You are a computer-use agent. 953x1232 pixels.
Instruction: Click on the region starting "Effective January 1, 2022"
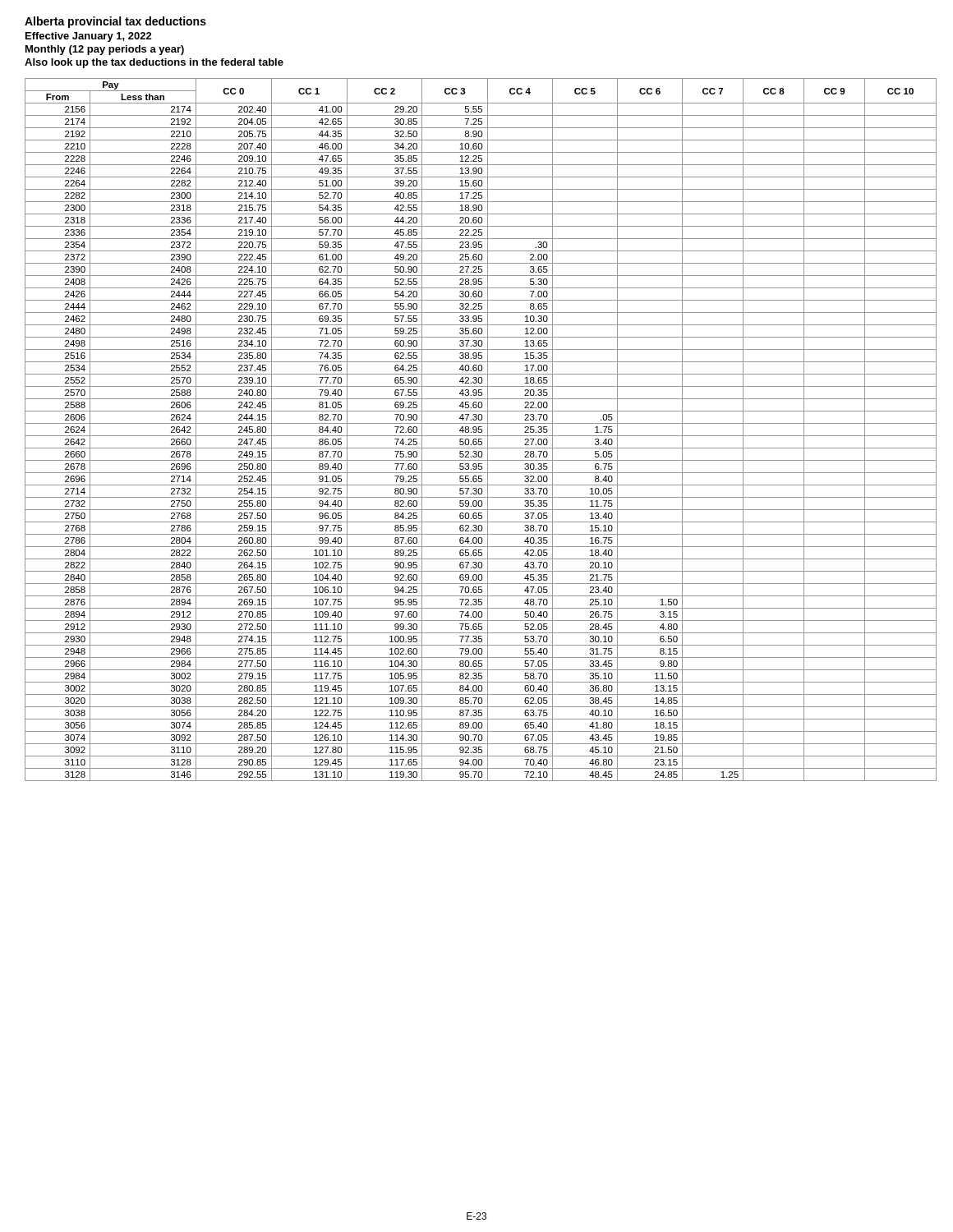coord(88,36)
